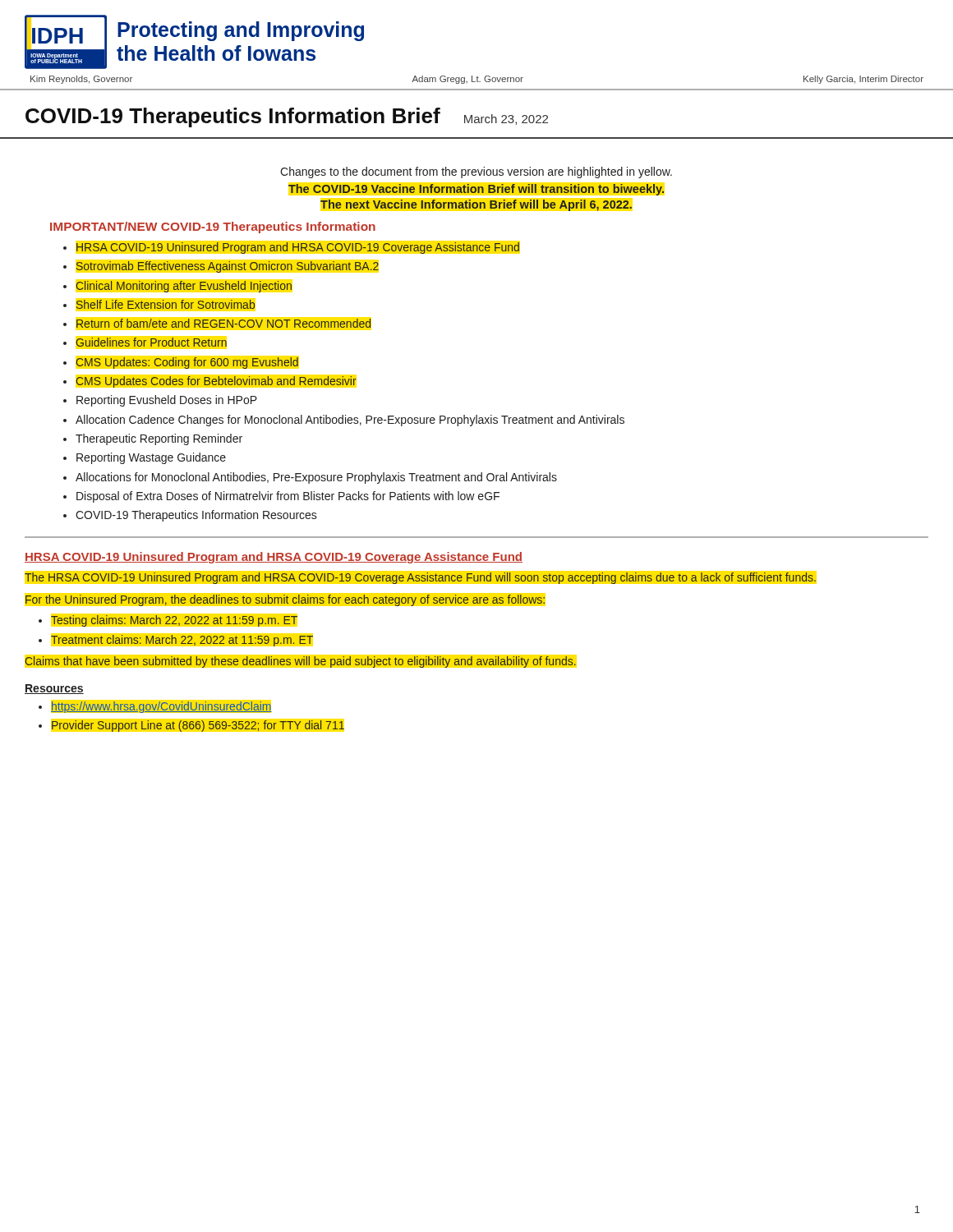Click the passage that begins "Treatment claims: March 22, 2022"
The height and width of the screenshot is (1232, 953).
tap(182, 640)
